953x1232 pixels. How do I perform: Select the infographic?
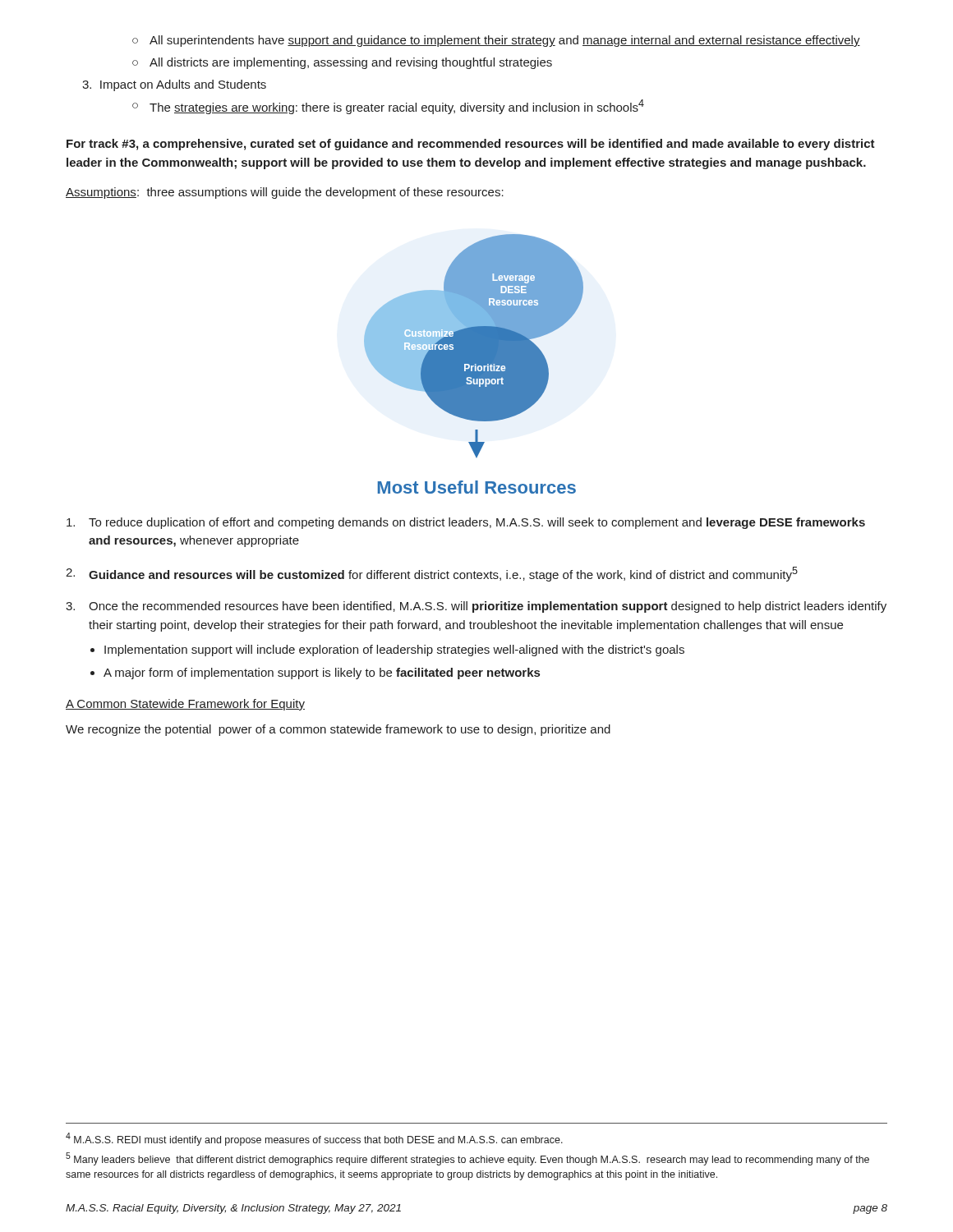click(476, 342)
